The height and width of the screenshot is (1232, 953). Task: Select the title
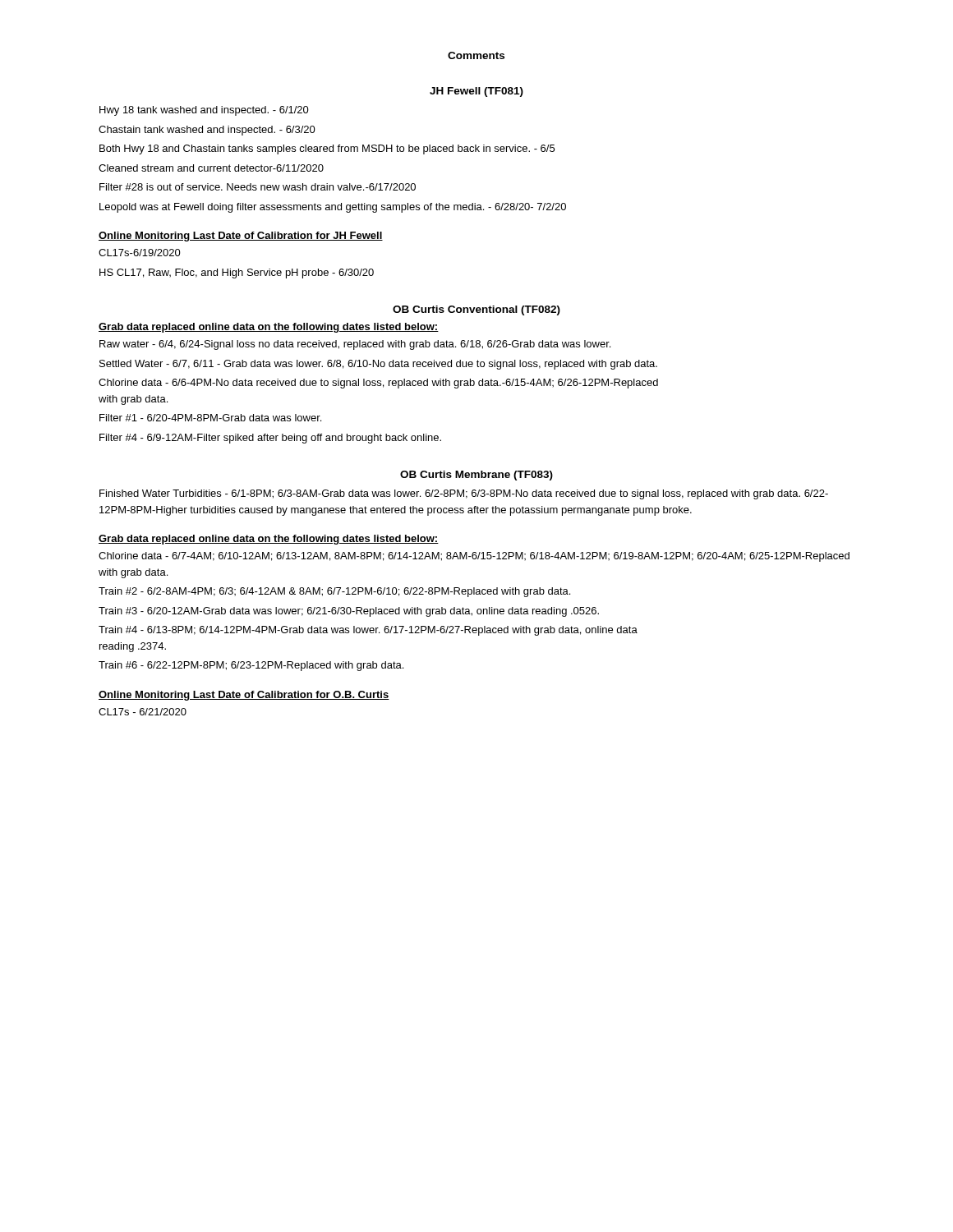coord(476,55)
